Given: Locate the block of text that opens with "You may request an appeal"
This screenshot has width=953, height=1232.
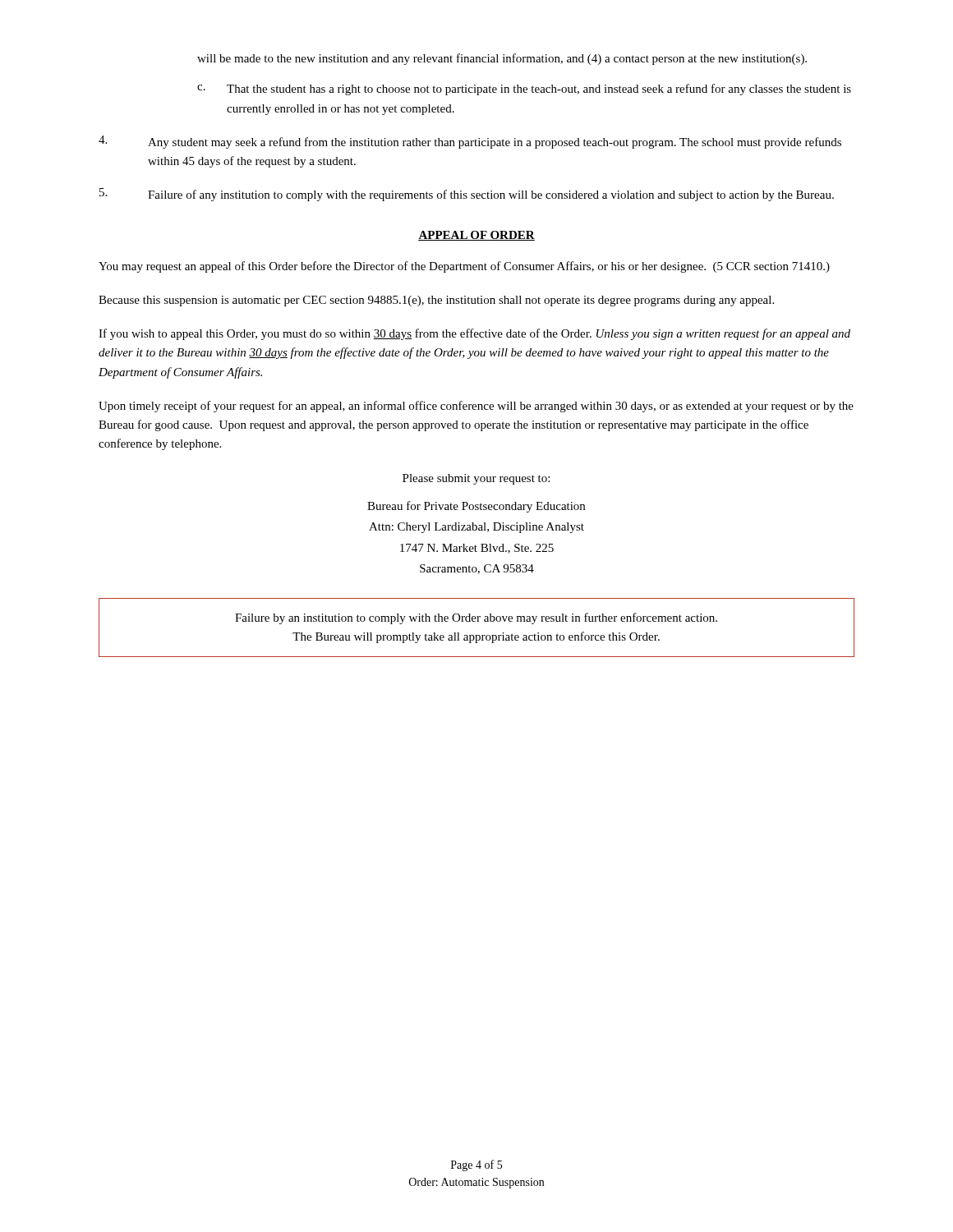Looking at the screenshot, I should pyautogui.click(x=464, y=266).
